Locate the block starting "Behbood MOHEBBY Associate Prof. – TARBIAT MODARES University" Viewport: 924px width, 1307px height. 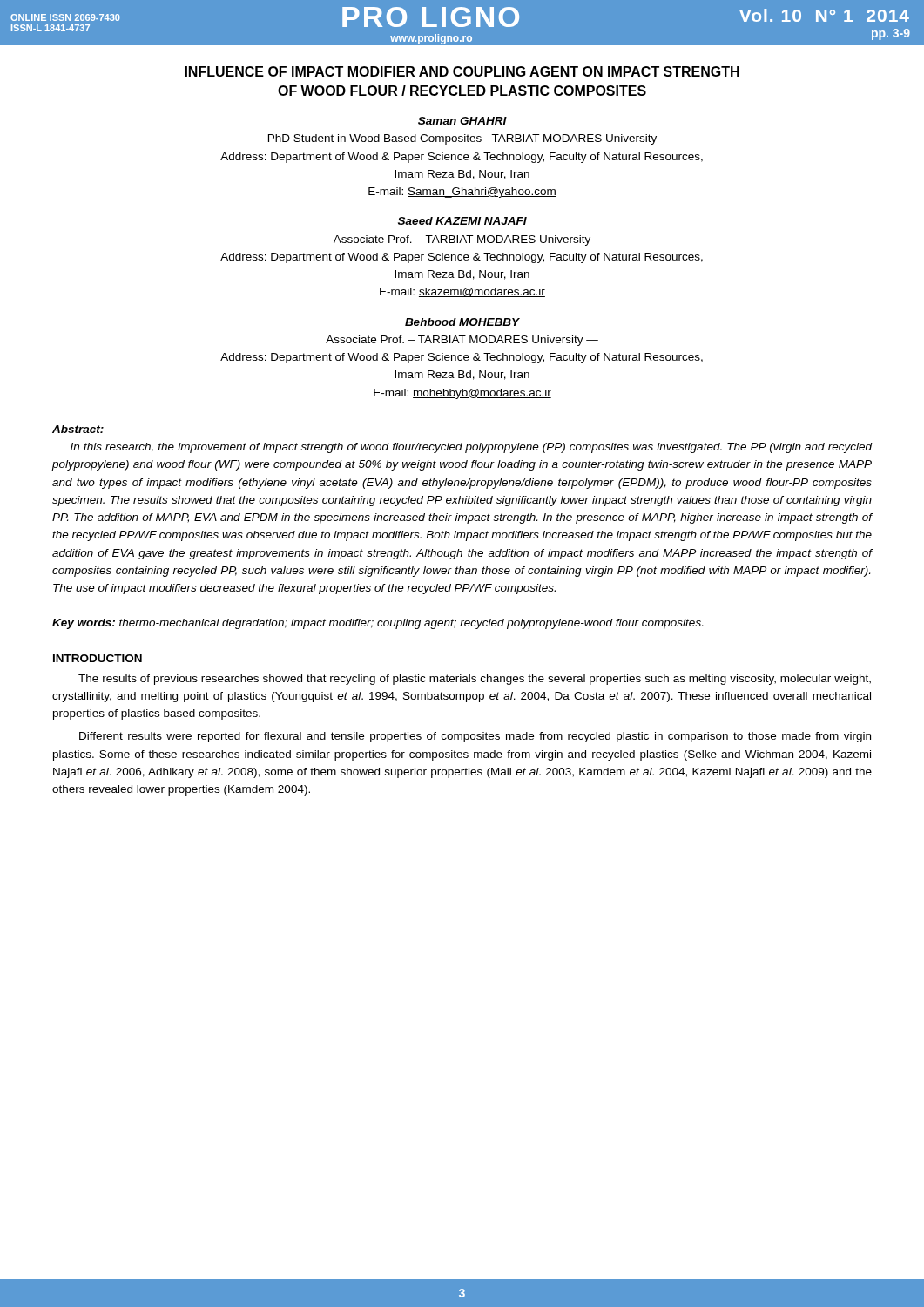(462, 358)
